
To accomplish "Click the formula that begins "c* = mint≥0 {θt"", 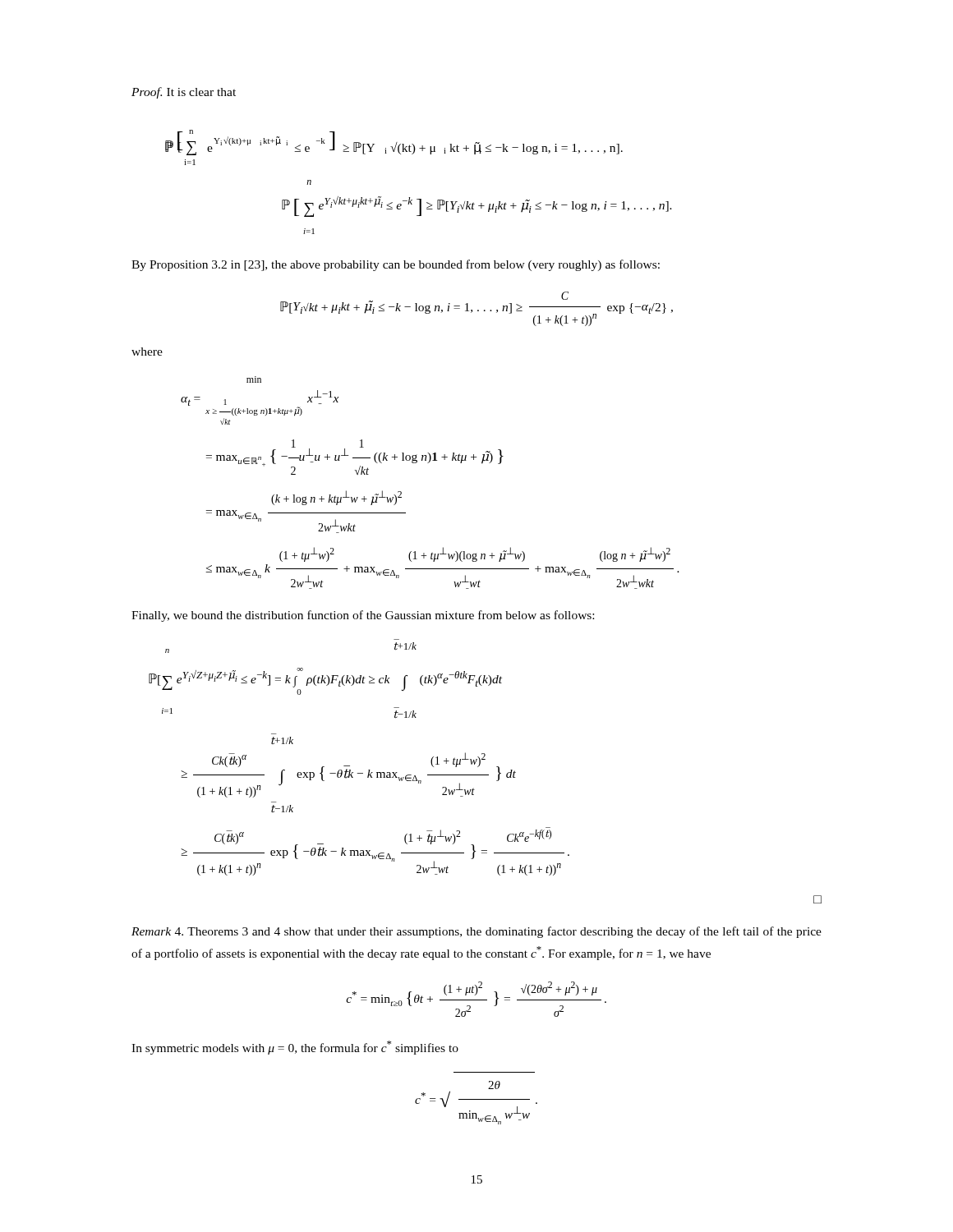I will (476, 999).
